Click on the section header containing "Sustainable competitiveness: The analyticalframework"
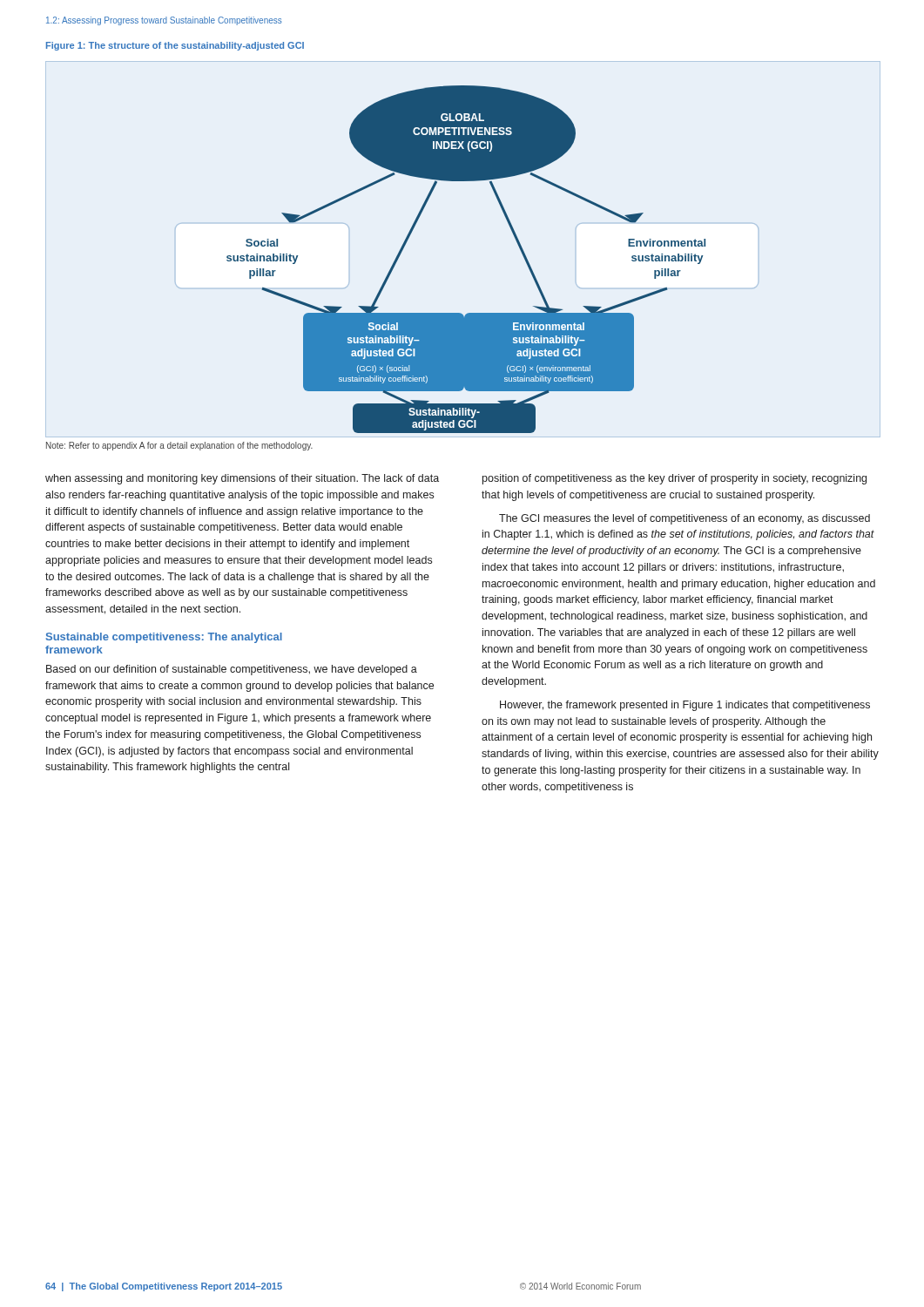 pyautogui.click(x=164, y=643)
